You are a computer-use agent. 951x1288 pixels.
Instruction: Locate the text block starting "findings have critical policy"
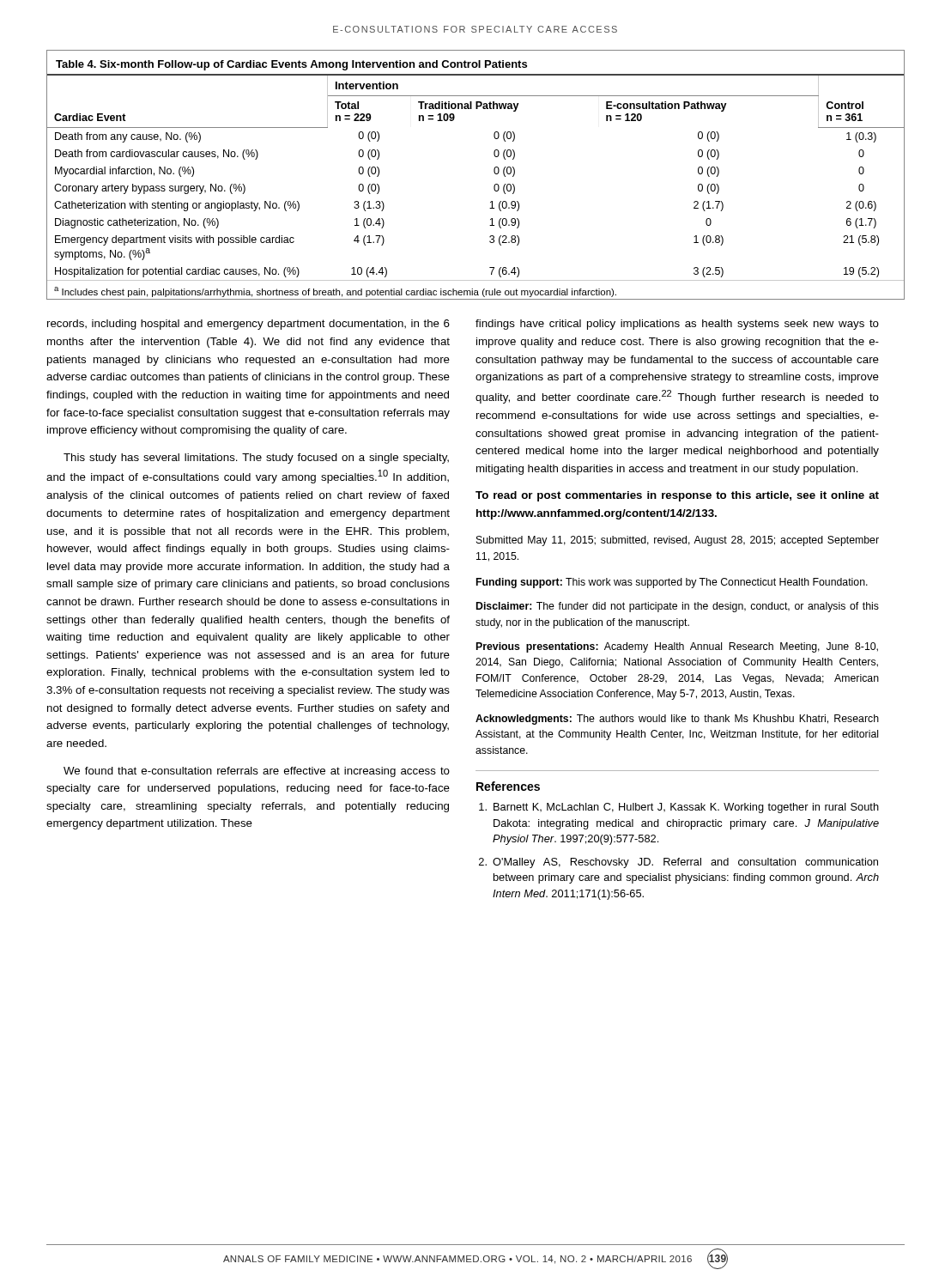pos(677,397)
